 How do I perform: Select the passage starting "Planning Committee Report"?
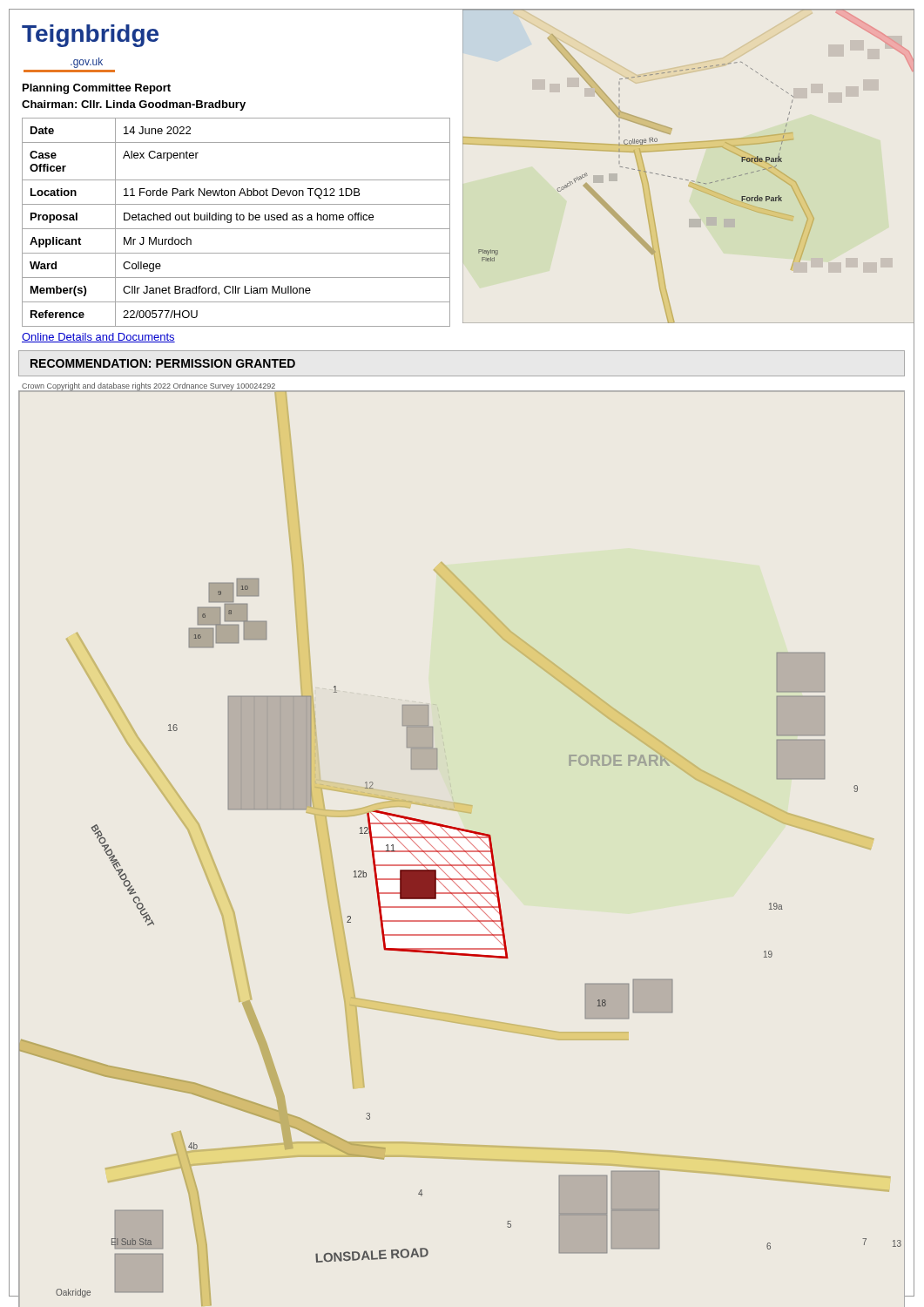96,88
